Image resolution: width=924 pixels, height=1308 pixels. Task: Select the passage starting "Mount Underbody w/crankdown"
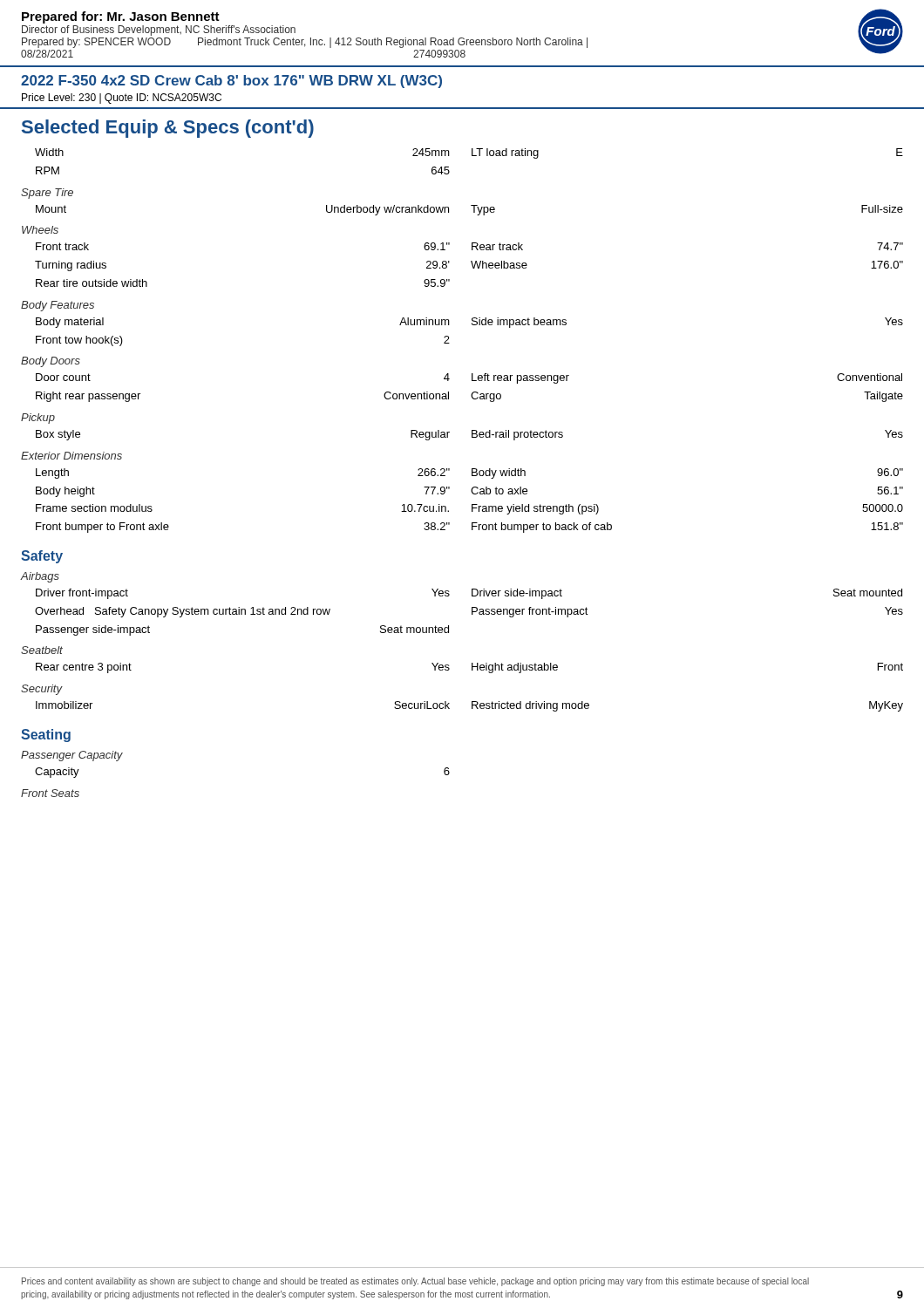click(462, 209)
